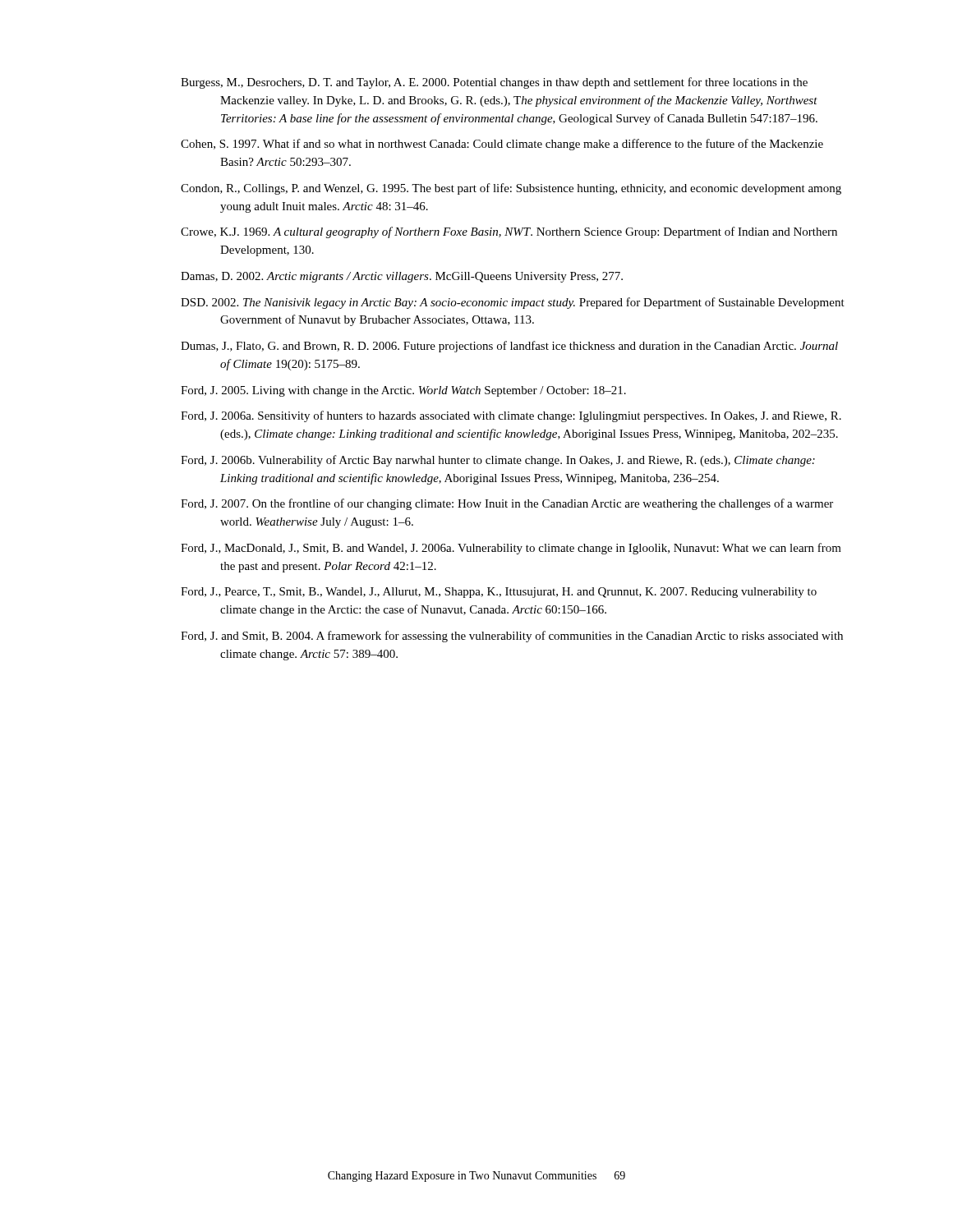953x1232 pixels.
Task: Click on the passage starting "Damas, D. 2002. Arctic migrants / Arctic"
Action: tap(402, 276)
